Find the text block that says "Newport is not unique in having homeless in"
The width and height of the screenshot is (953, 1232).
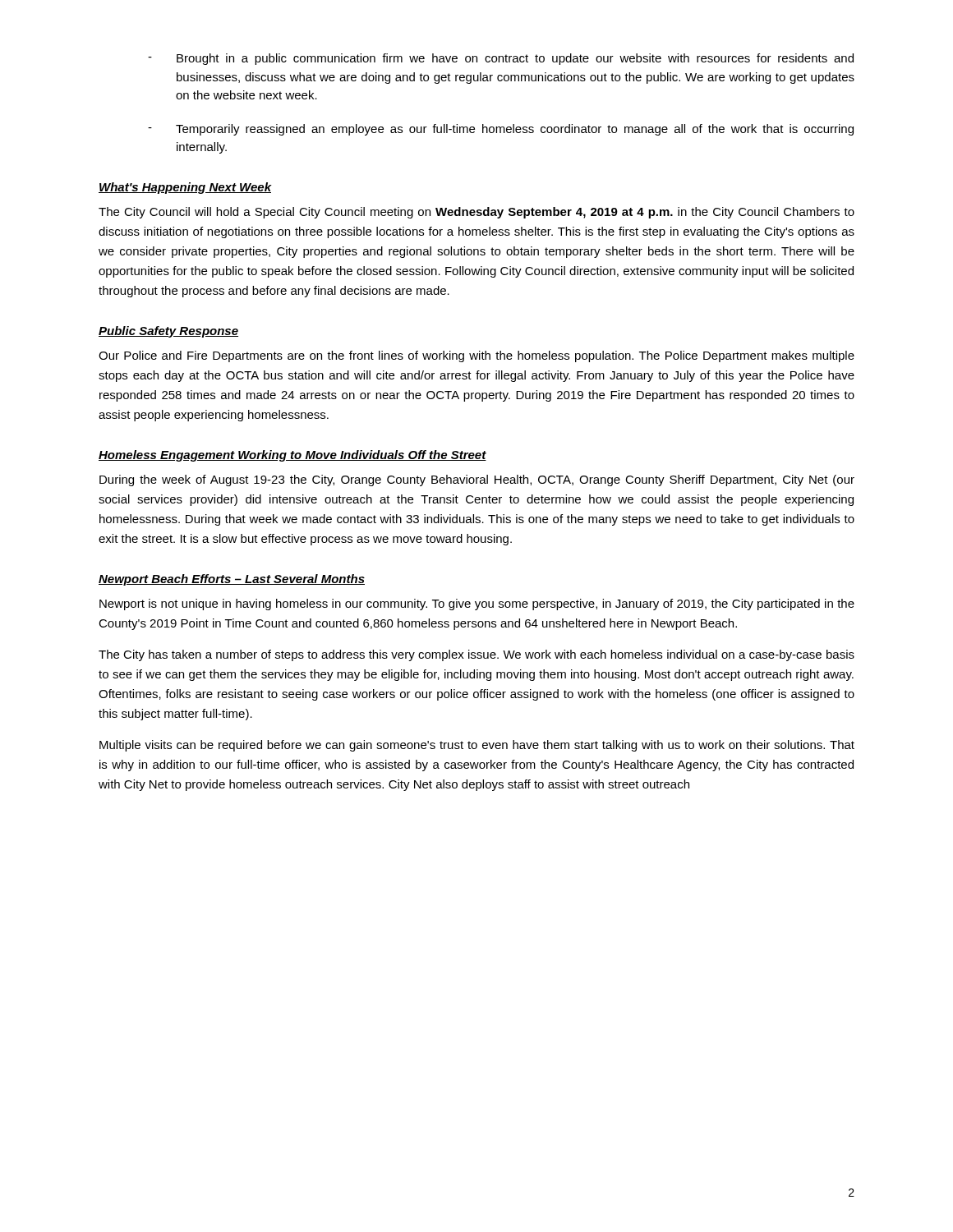tap(476, 613)
